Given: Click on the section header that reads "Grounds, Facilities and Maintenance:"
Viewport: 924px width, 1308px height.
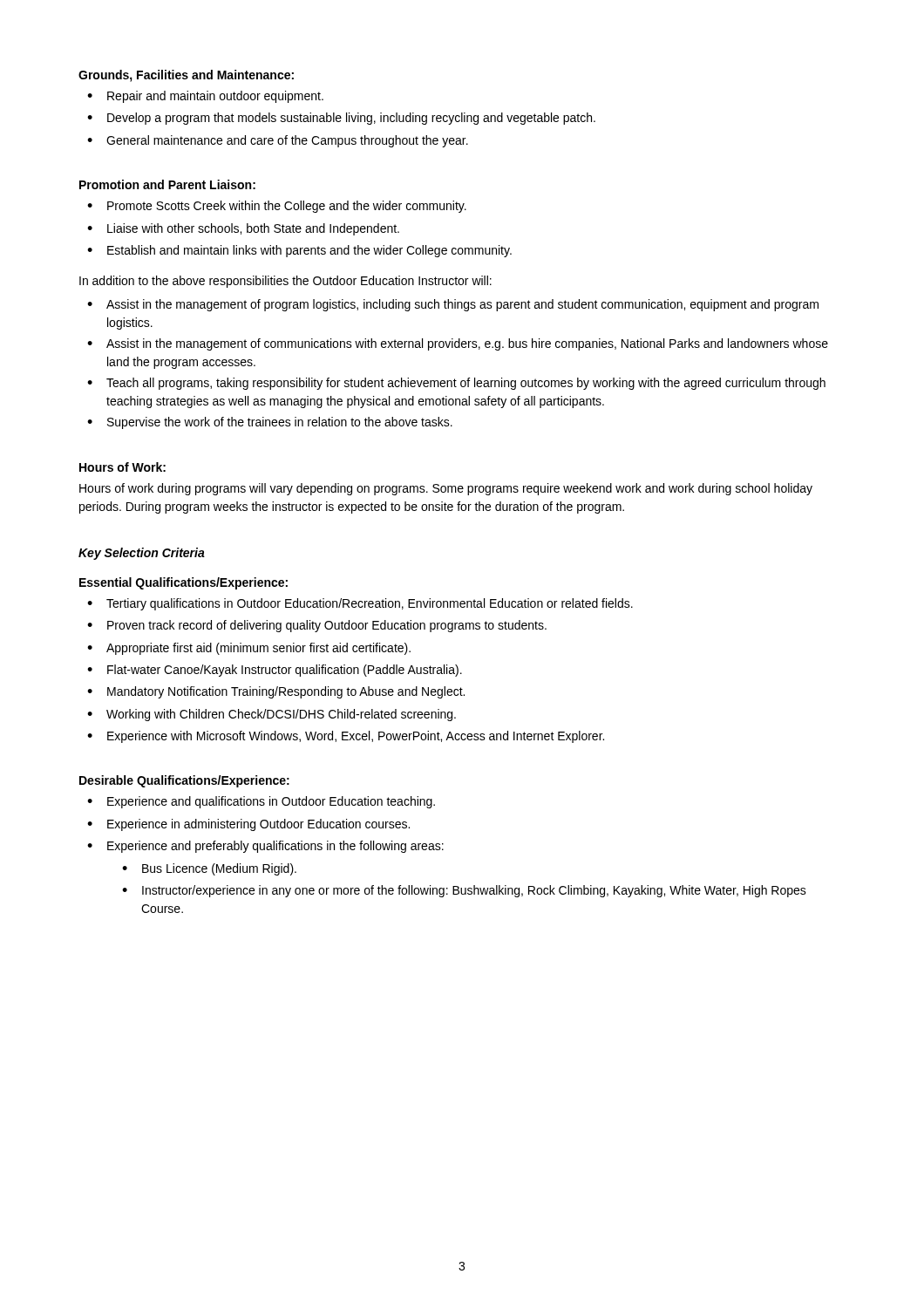Looking at the screenshot, I should (x=187, y=75).
